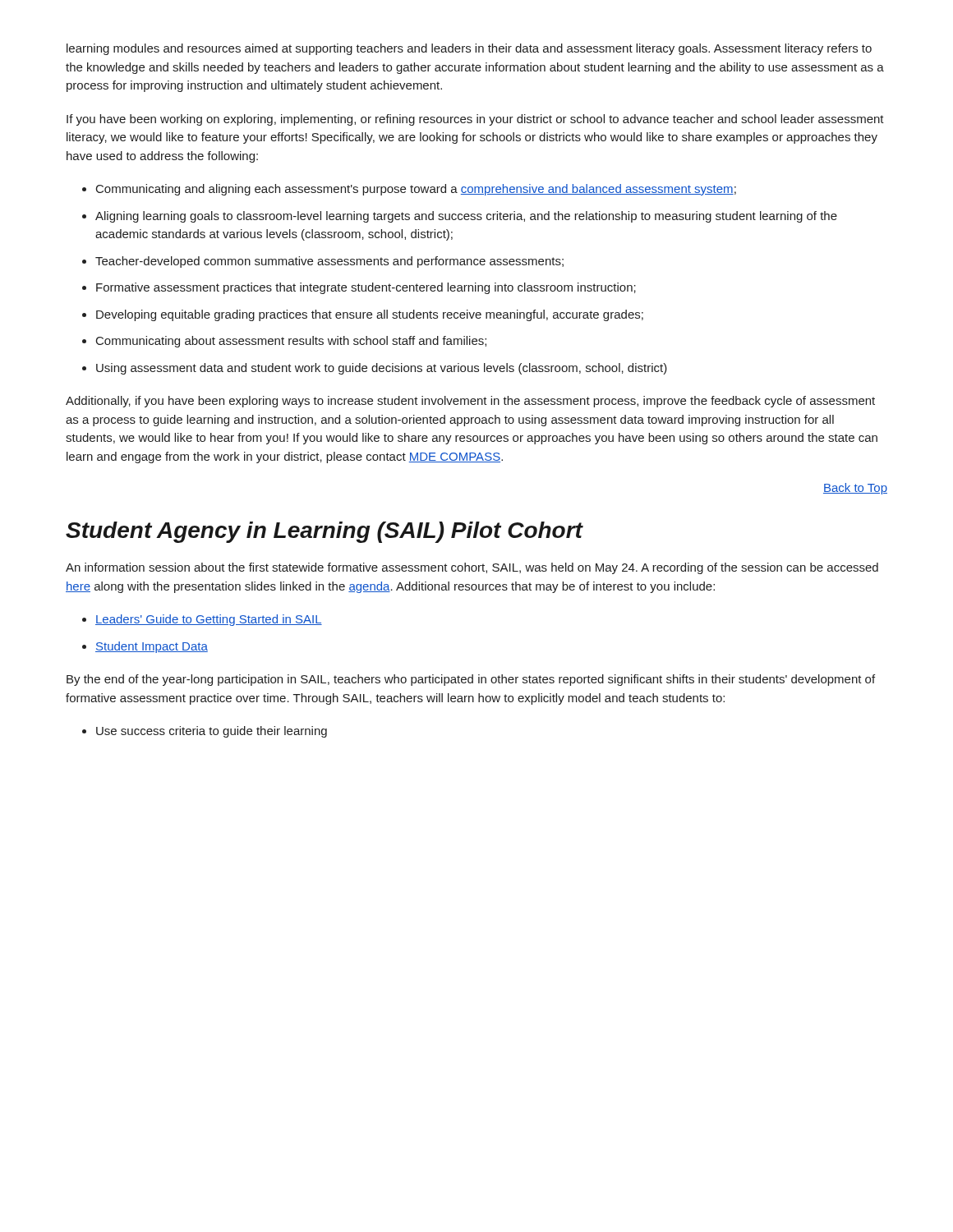The width and height of the screenshot is (953, 1232).
Task: Find the block on this page that starts "By the end of the"
Action: click(470, 688)
